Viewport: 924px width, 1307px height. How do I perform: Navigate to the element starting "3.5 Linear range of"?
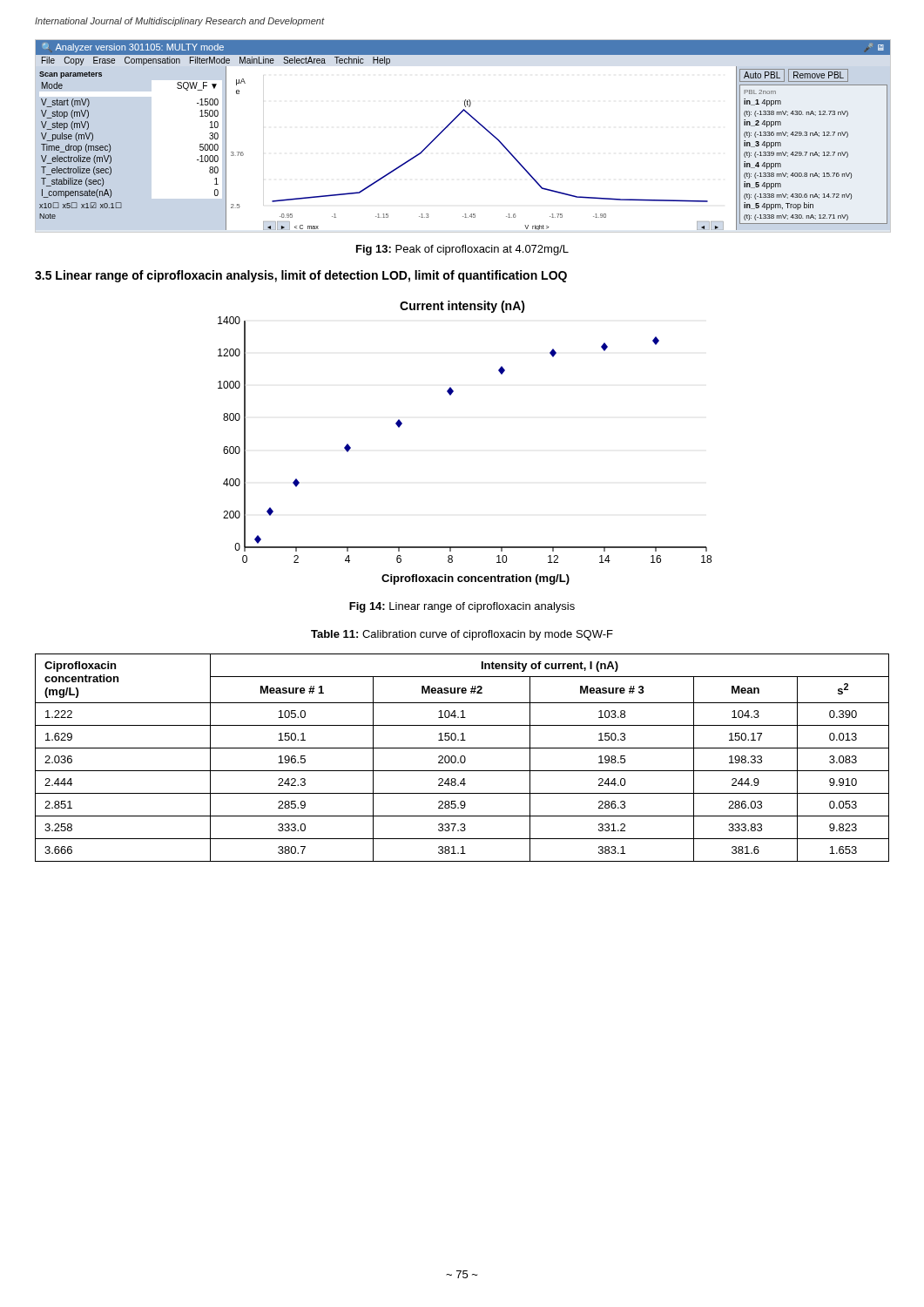point(301,275)
